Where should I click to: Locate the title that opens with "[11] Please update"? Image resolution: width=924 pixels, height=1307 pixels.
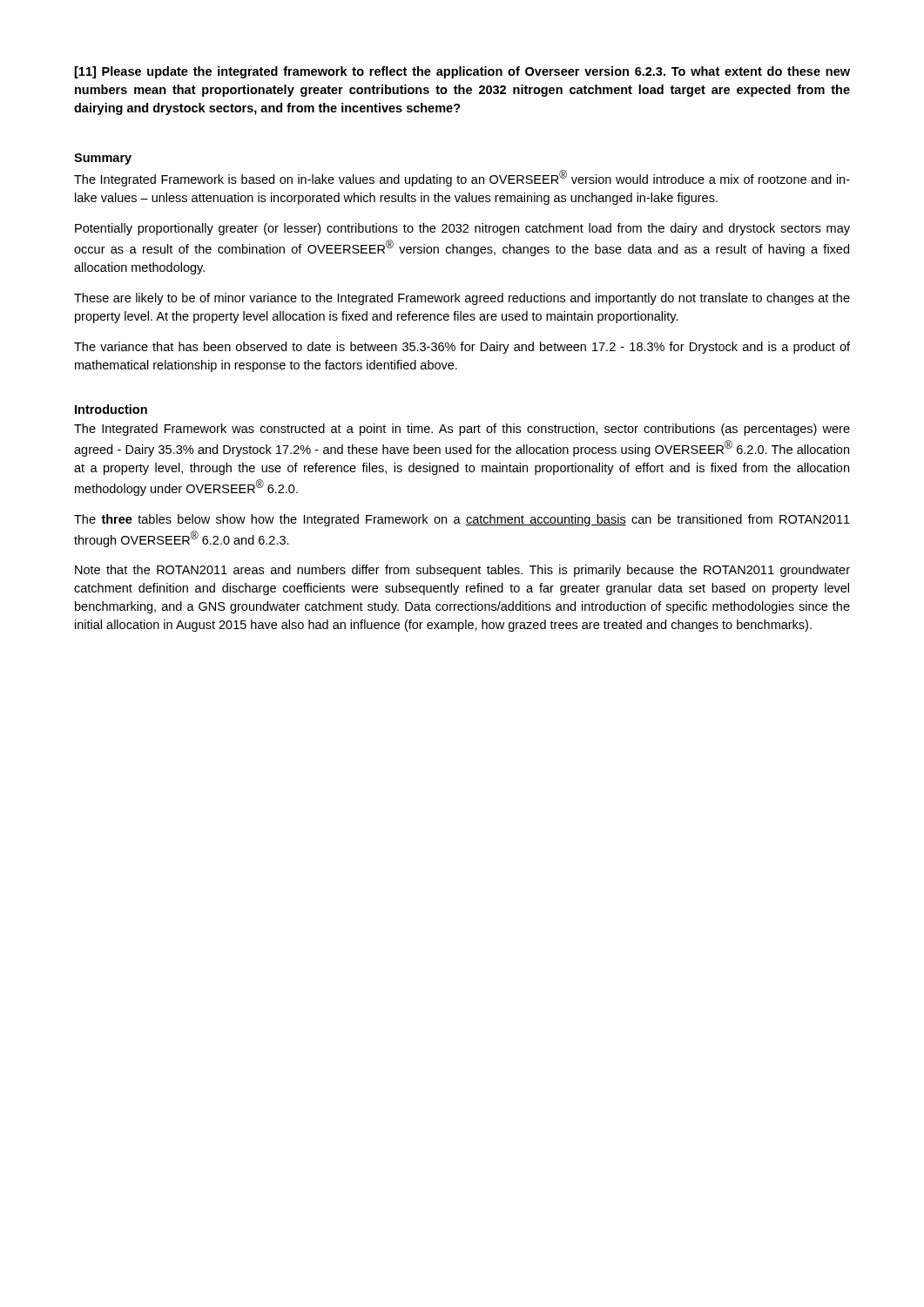462,90
